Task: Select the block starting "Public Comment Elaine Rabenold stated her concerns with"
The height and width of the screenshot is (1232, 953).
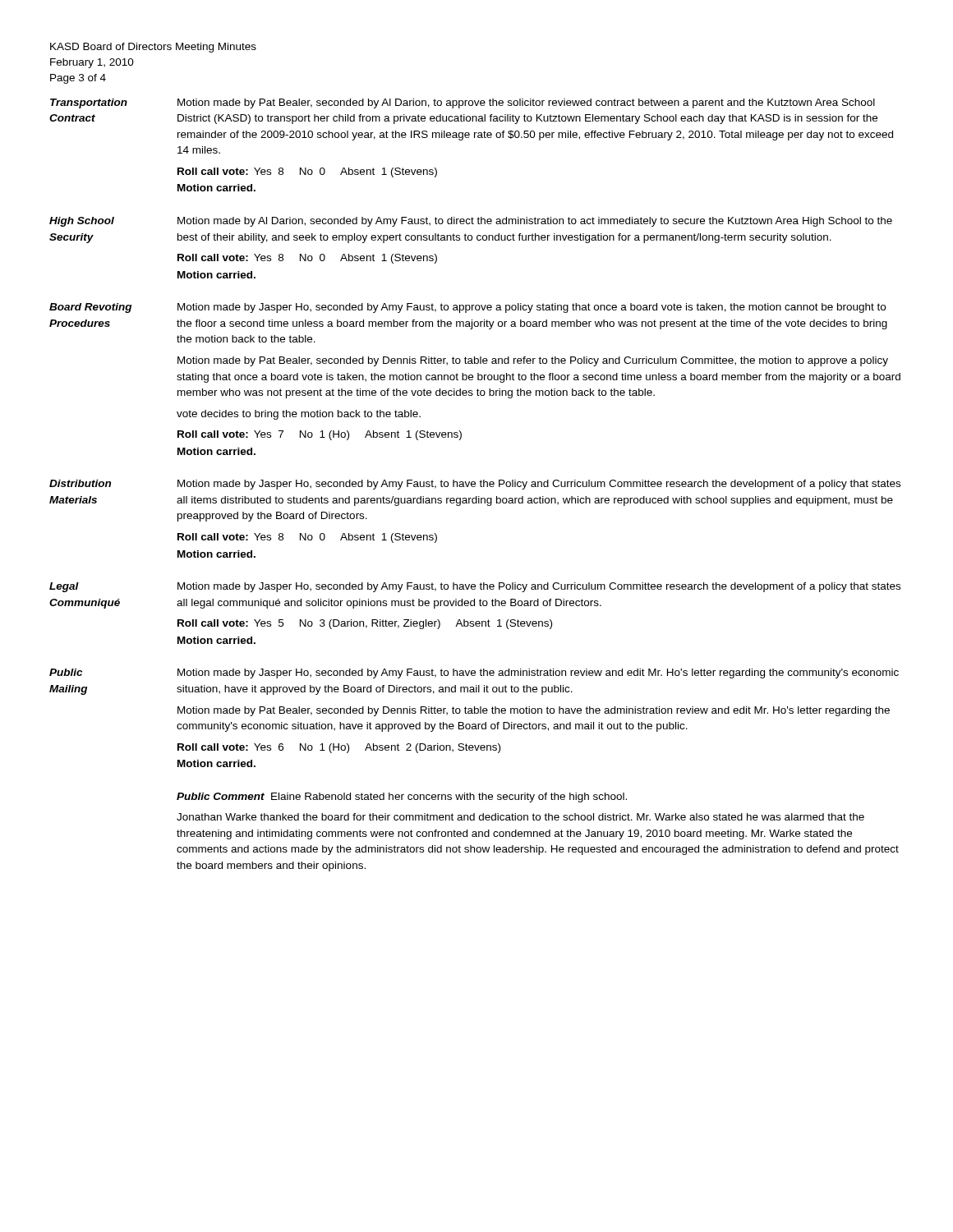Action: click(402, 796)
